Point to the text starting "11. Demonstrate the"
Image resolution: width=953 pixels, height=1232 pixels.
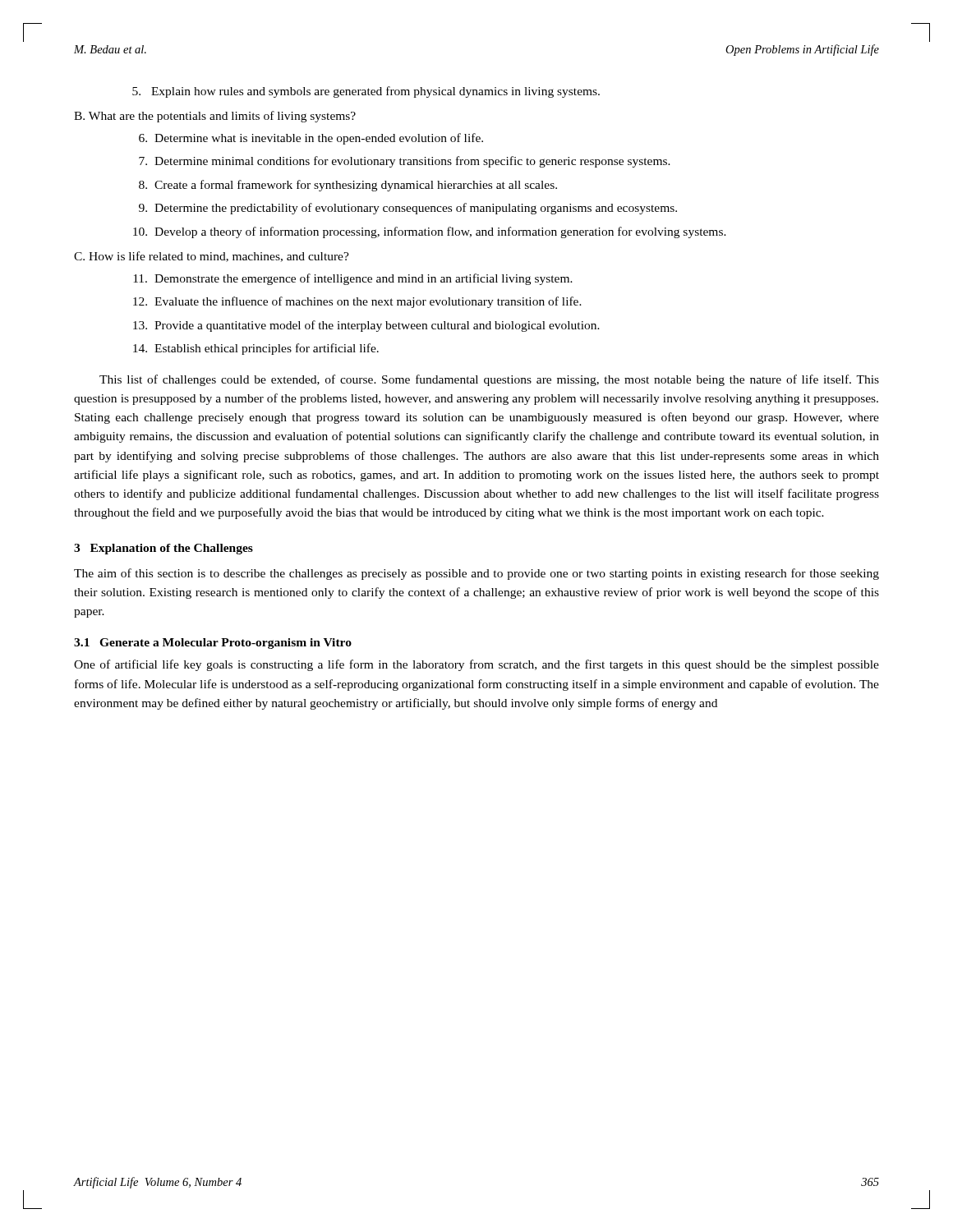(x=501, y=278)
